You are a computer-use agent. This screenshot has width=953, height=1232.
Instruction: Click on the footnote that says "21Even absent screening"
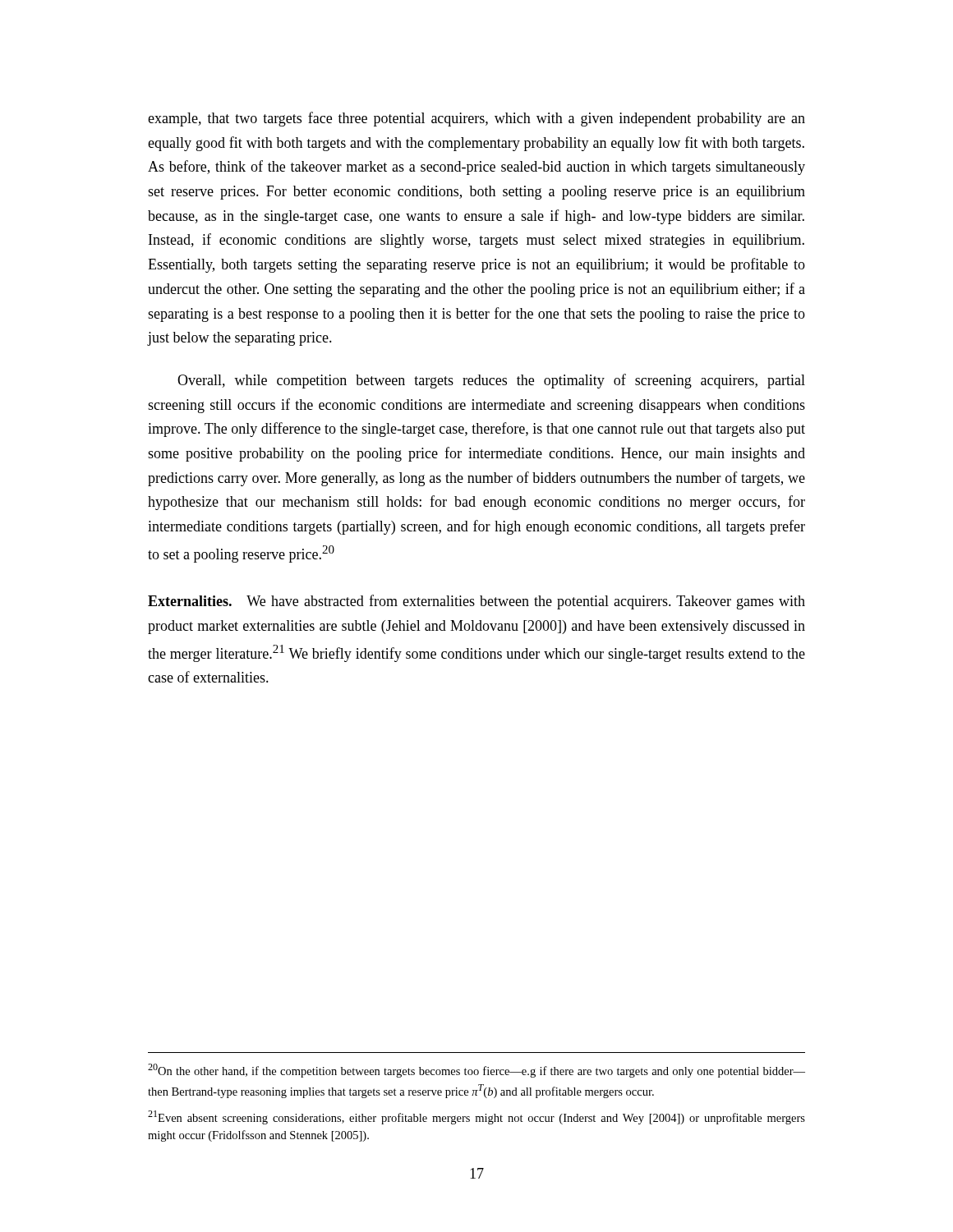(476, 1125)
